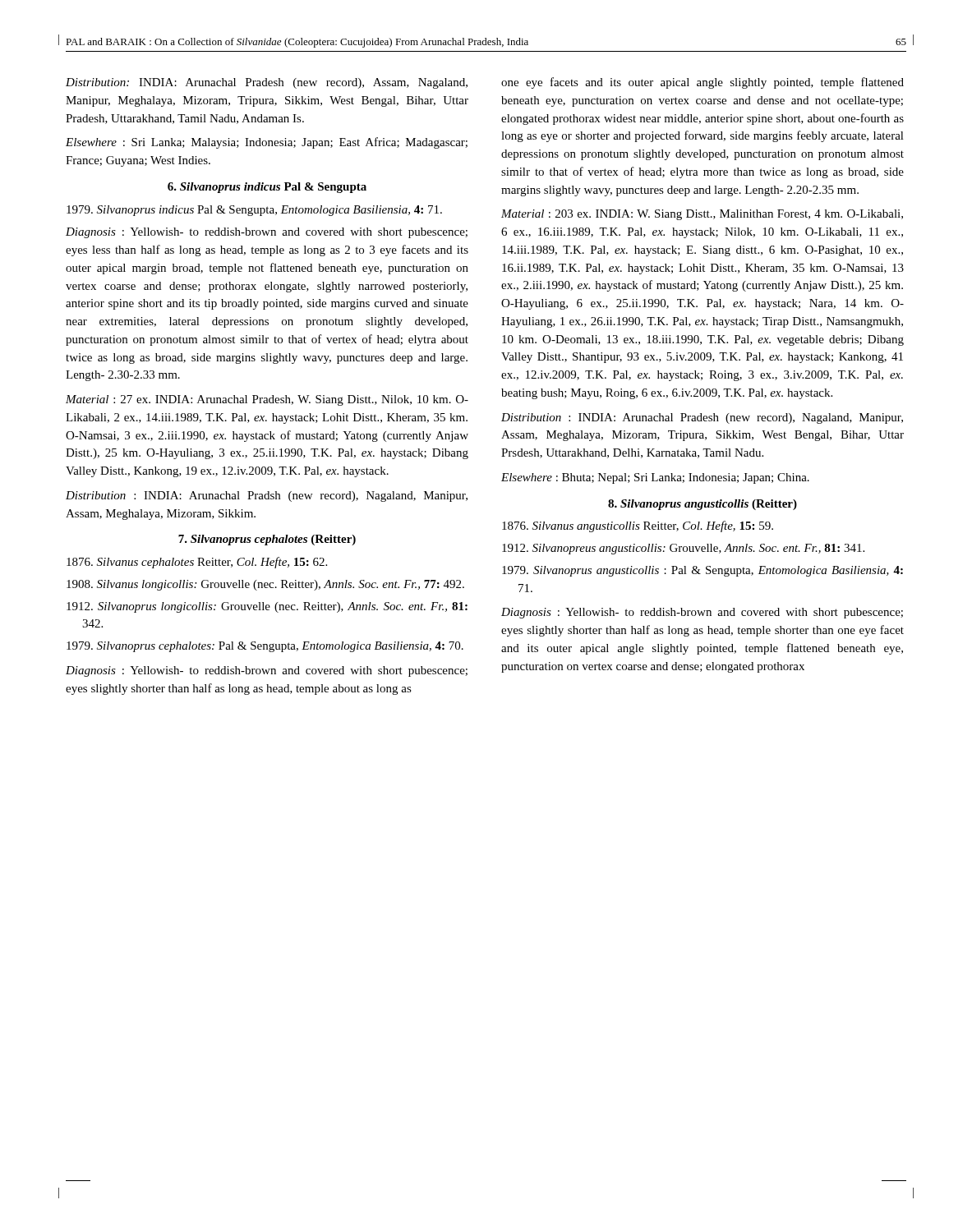Select the text block with the text "Material : 203 ex."

point(702,303)
